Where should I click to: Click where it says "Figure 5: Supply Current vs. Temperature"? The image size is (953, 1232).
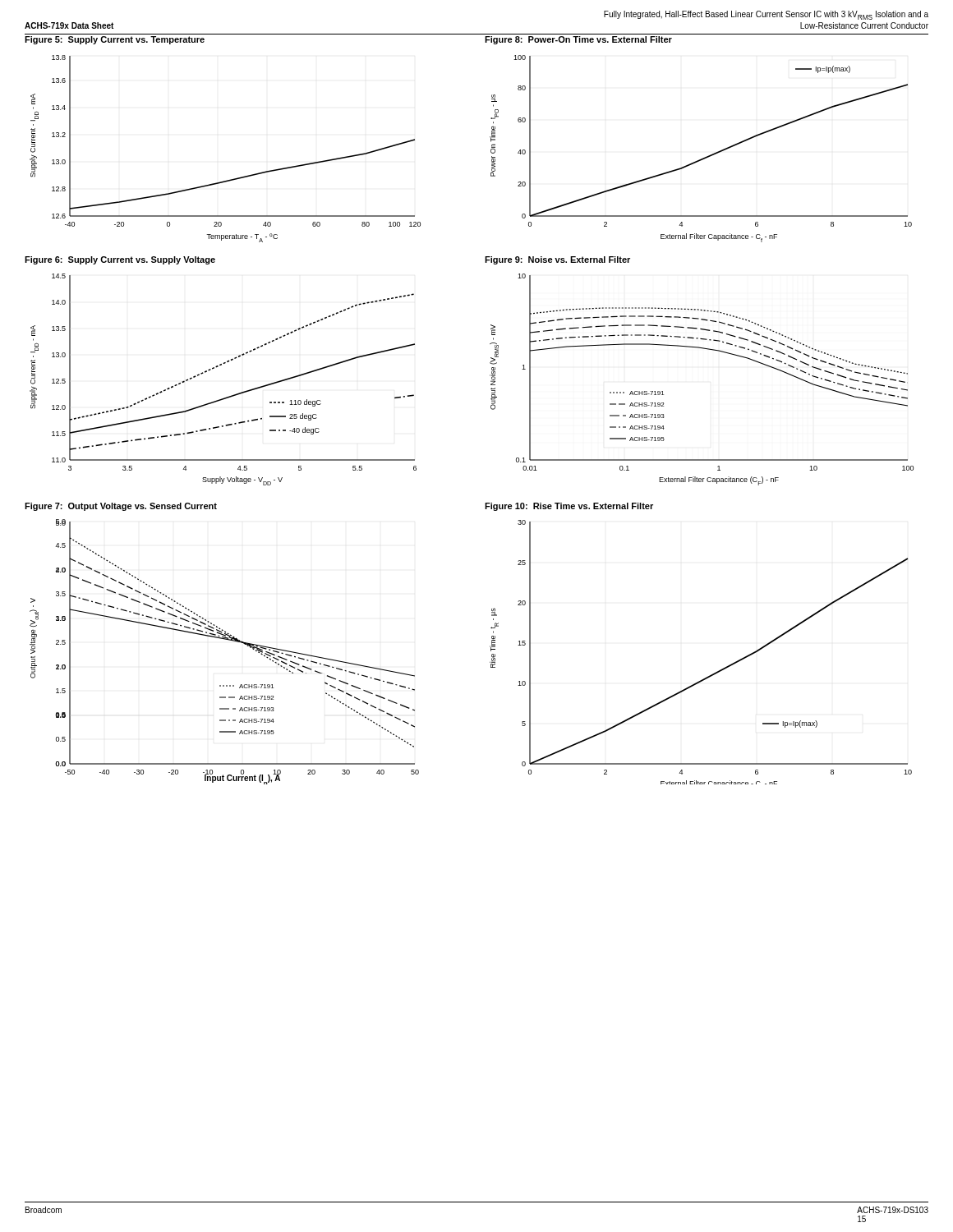[x=115, y=39]
